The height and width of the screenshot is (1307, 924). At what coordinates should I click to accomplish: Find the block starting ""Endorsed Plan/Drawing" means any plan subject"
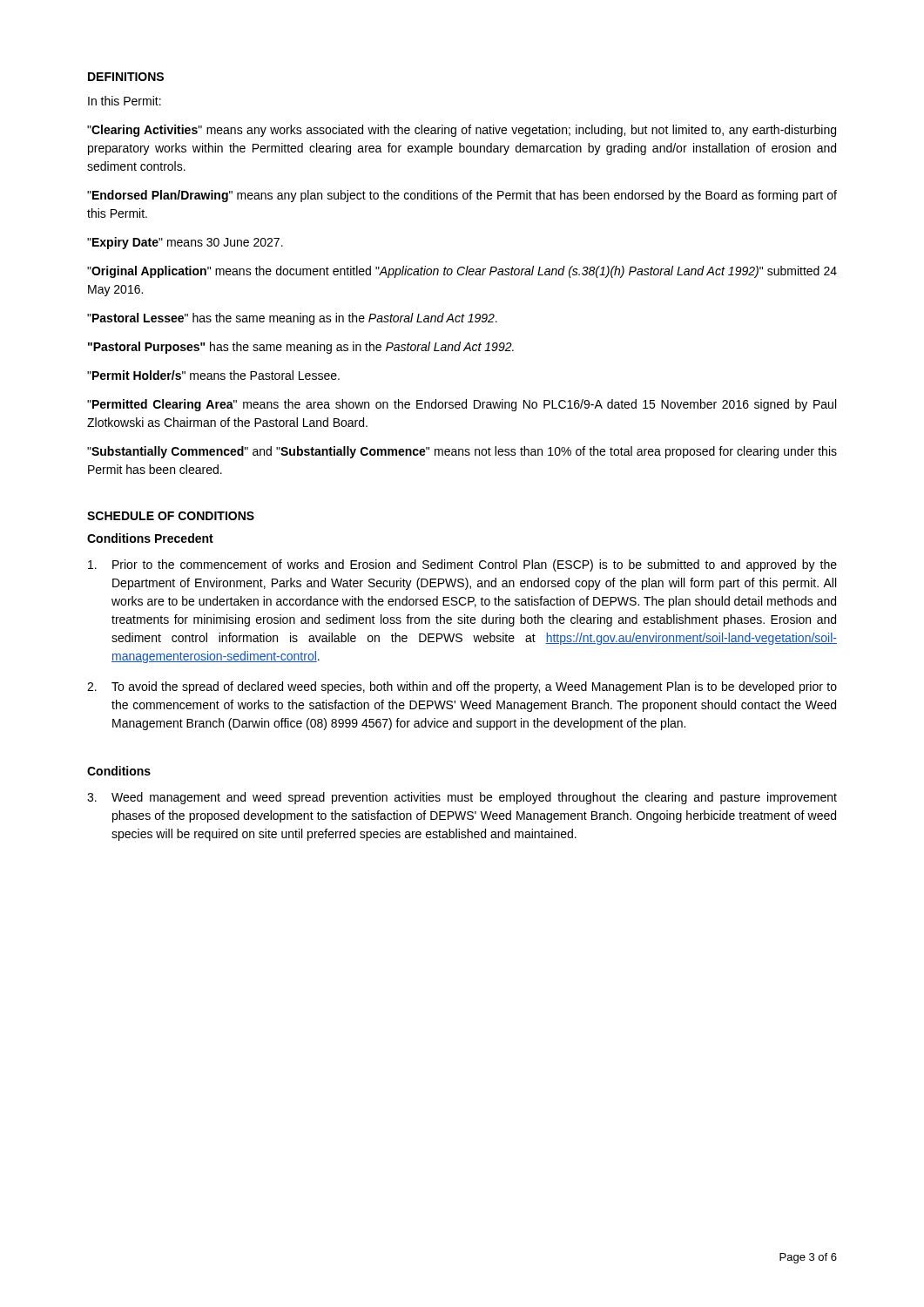[x=462, y=204]
